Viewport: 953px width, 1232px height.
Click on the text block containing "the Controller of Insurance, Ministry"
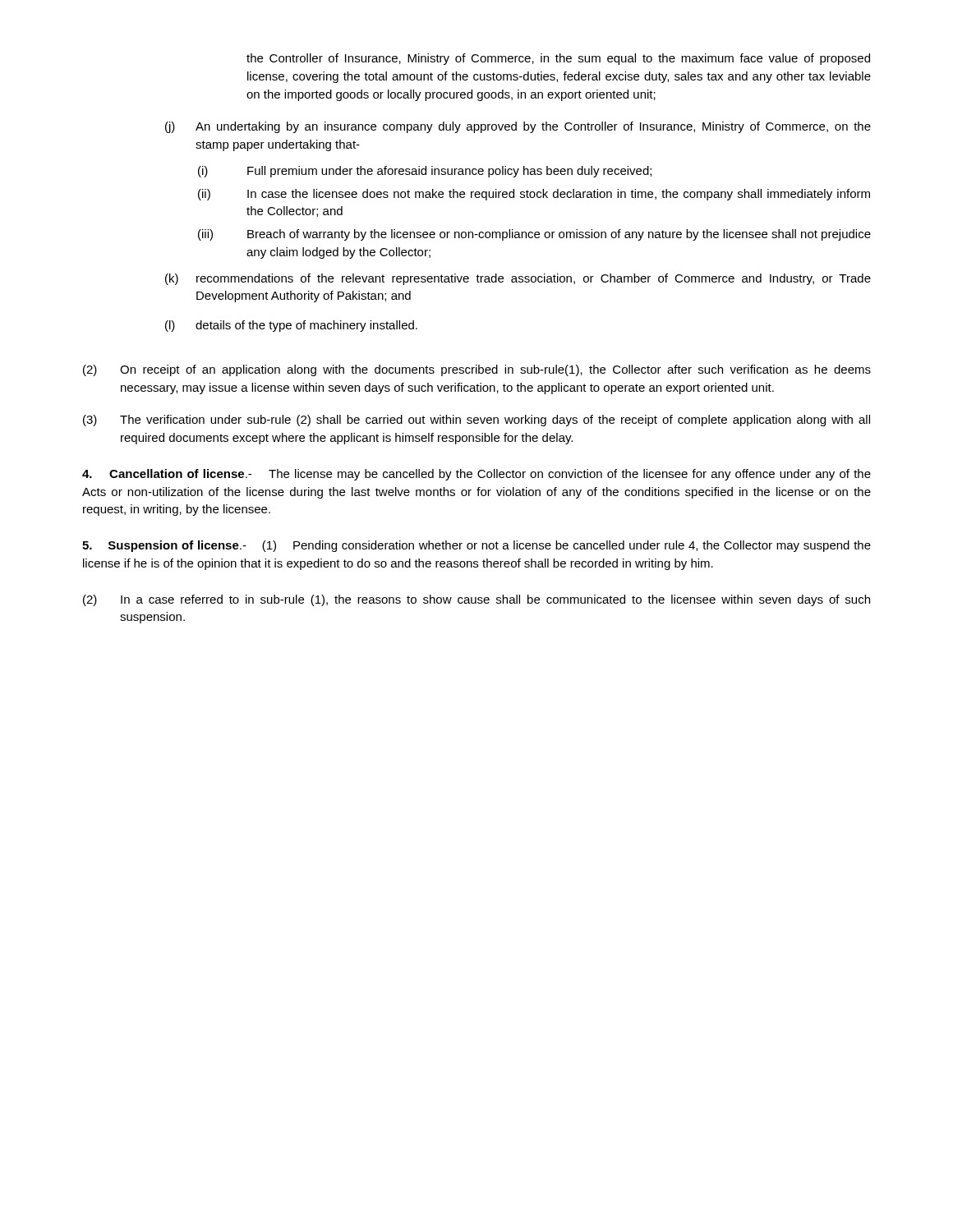pos(559,76)
